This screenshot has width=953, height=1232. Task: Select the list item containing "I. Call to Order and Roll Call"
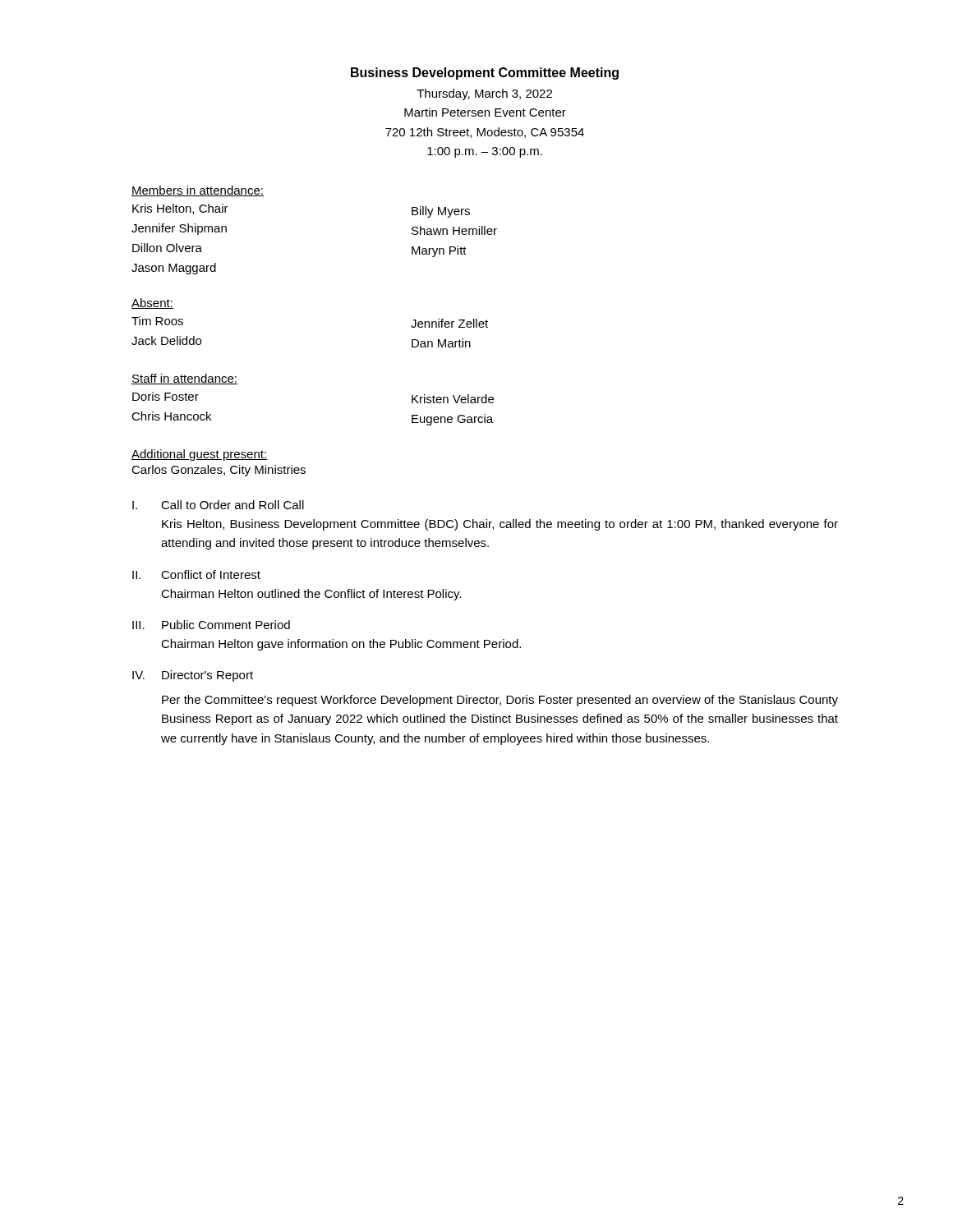point(485,525)
